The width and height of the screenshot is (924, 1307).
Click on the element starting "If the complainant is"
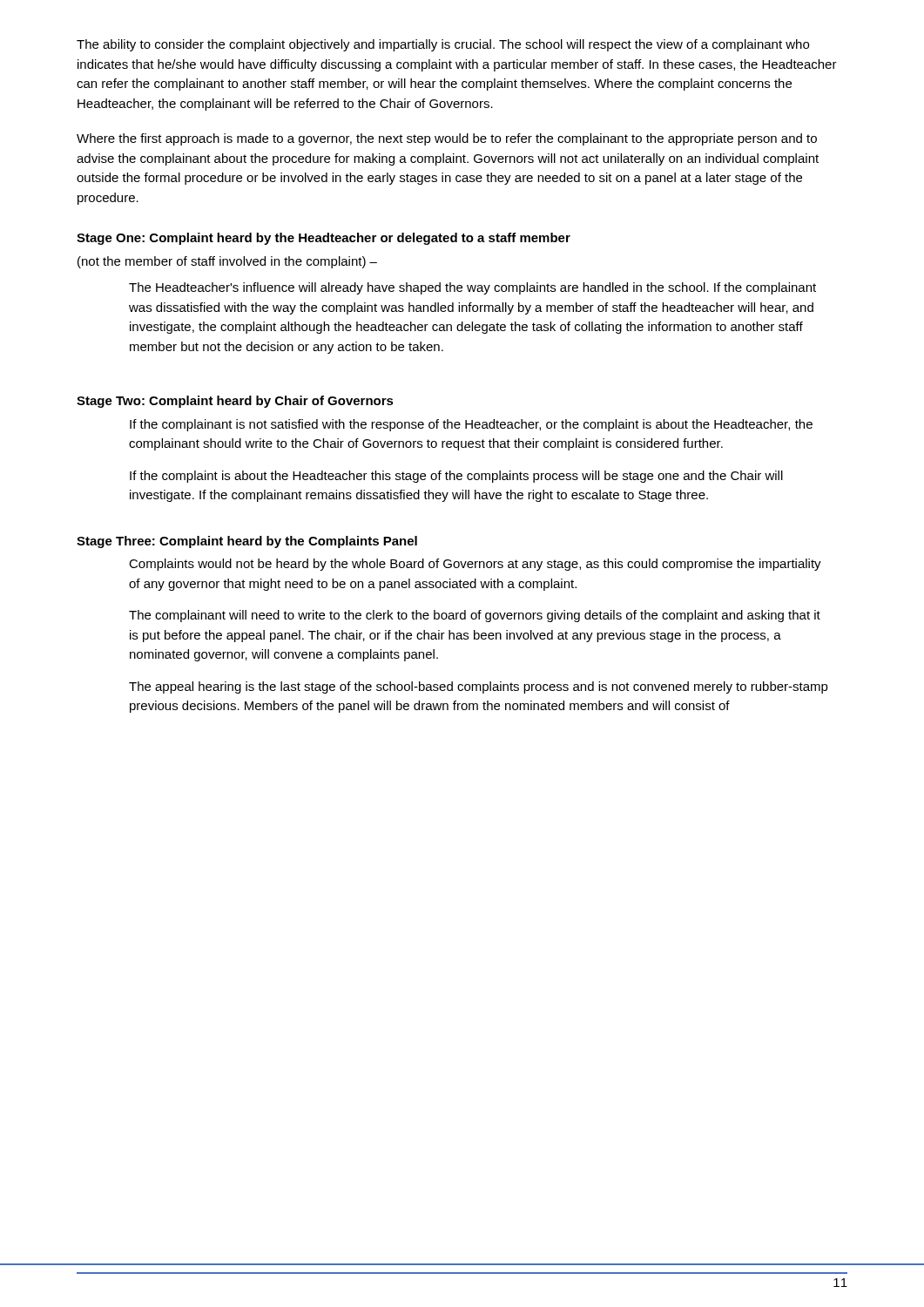pyautogui.click(x=471, y=433)
